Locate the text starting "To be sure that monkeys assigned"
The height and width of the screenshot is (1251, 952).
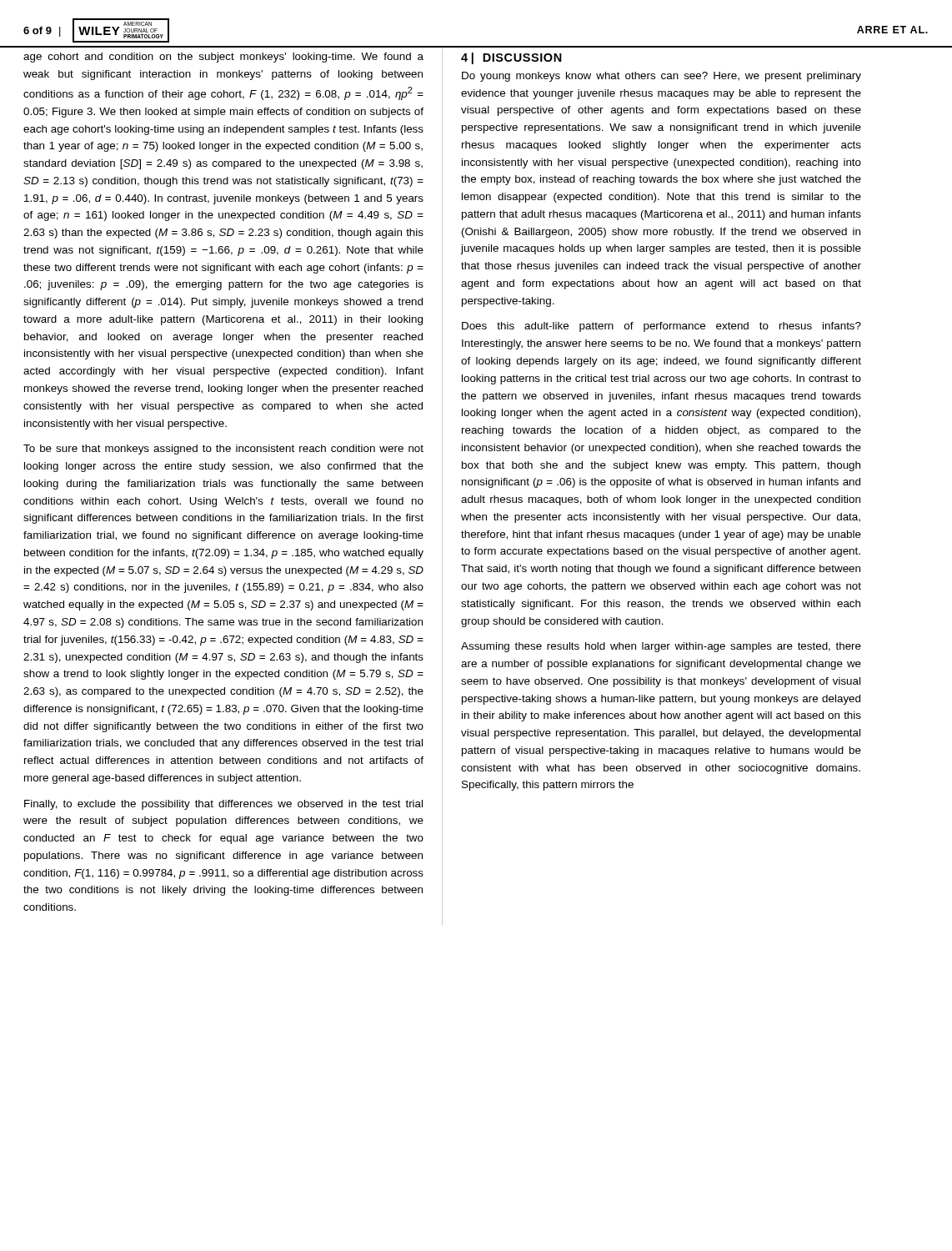(x=223, y=614)
